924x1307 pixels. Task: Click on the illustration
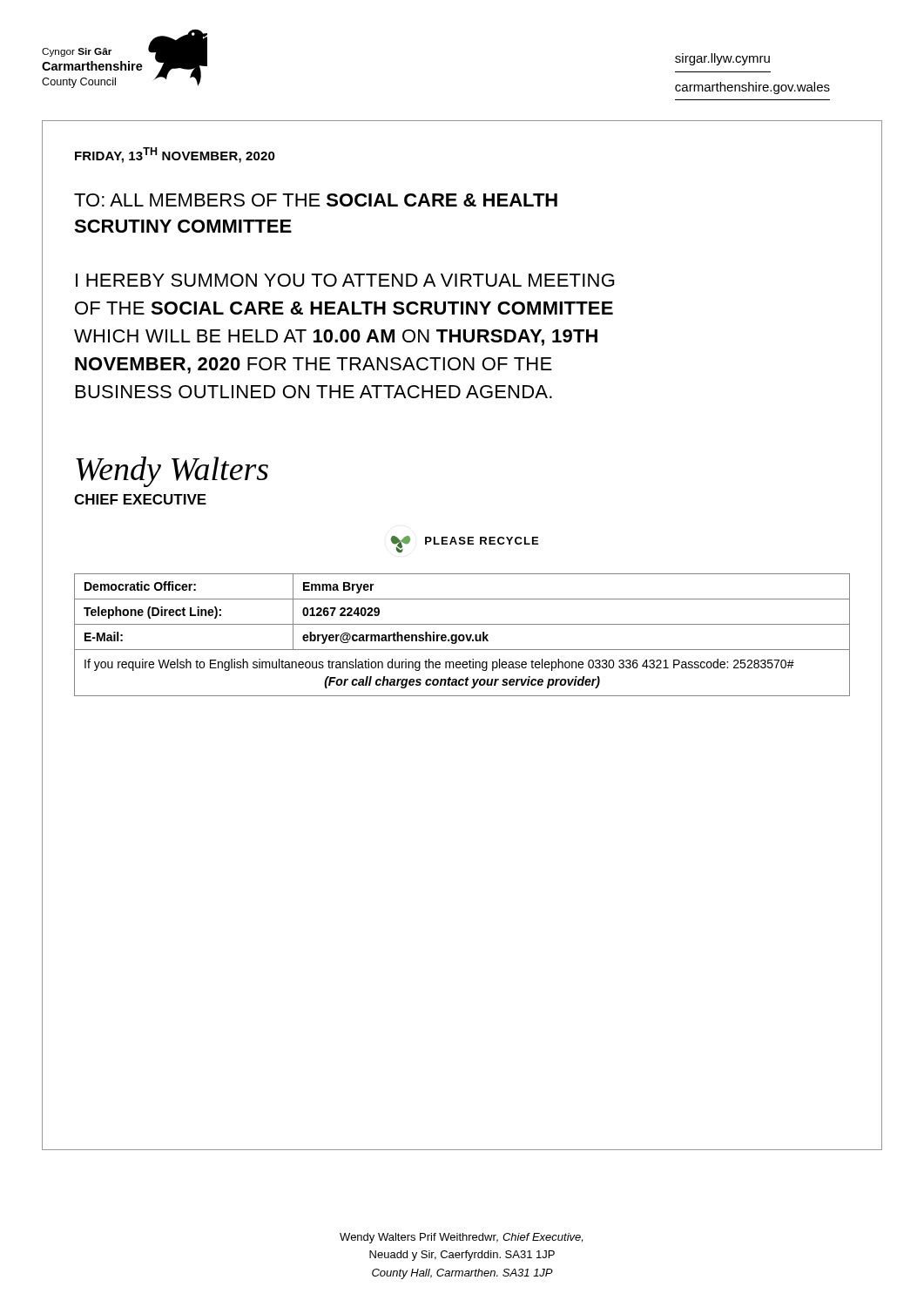coord(462,541)
